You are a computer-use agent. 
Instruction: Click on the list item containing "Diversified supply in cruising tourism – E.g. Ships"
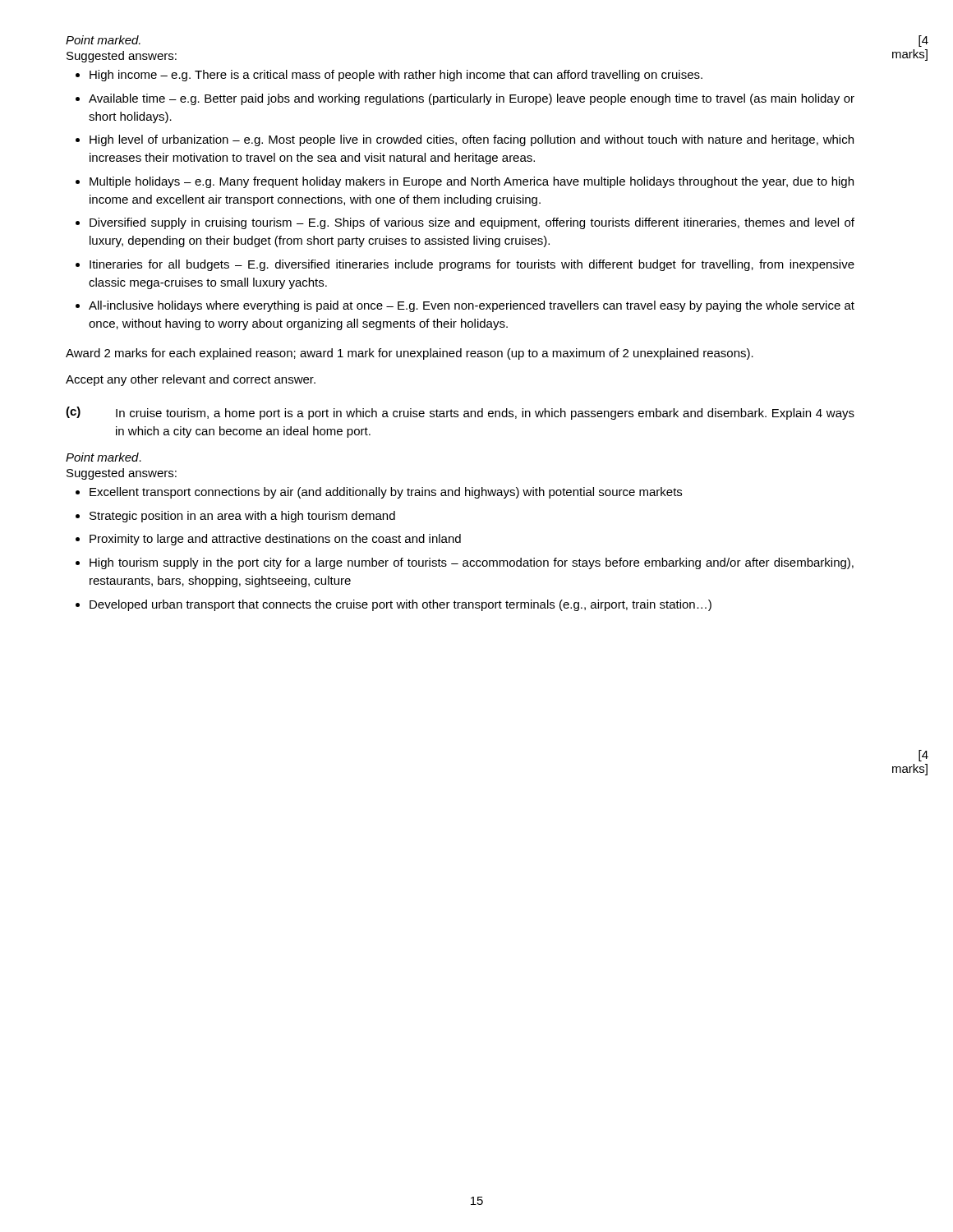coord(472,231)
